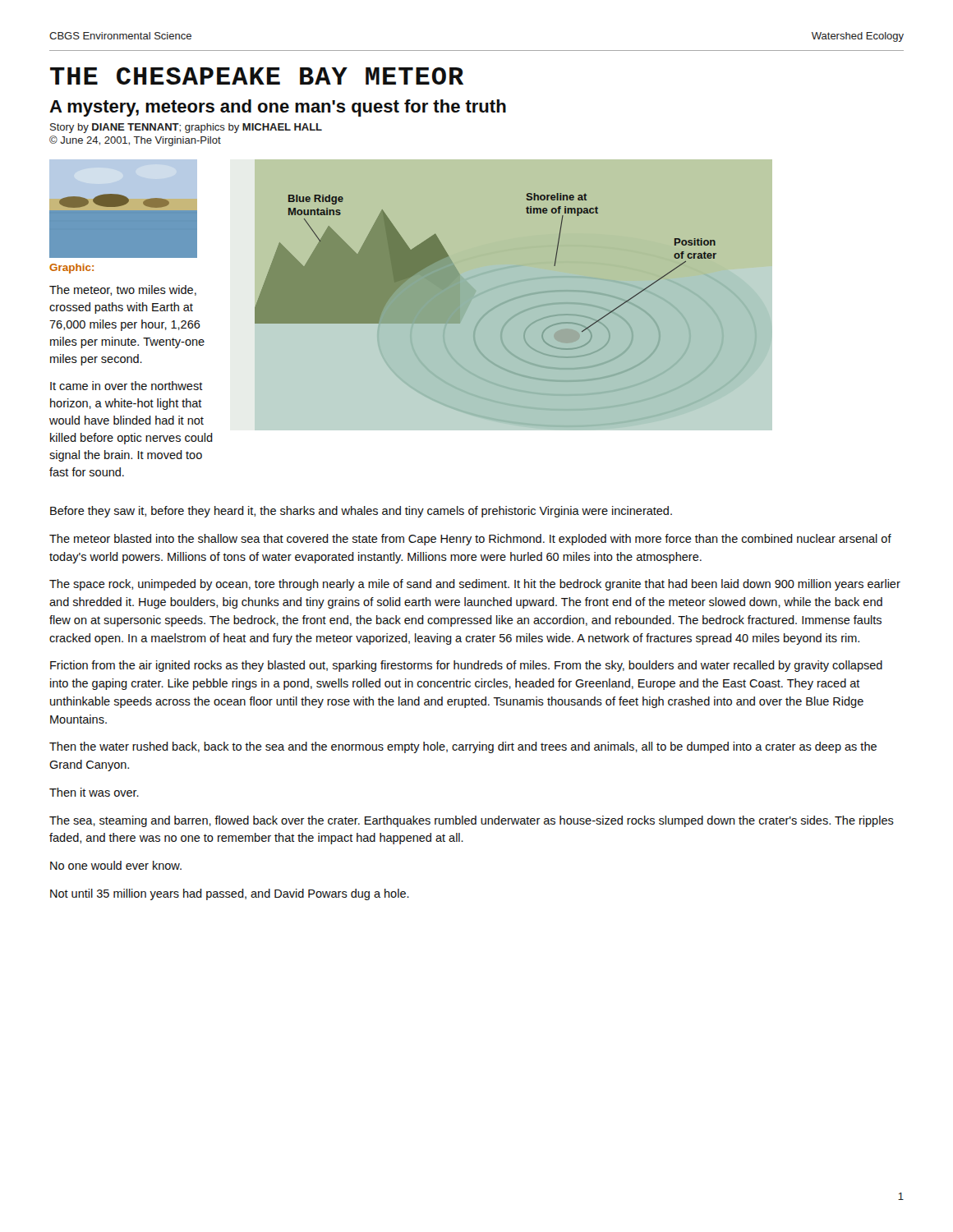The image size is (953, 1232).
Task: Point to the element starting "© June 24, 2001, The Virginian-Pilot"
Action: (135, 140)
